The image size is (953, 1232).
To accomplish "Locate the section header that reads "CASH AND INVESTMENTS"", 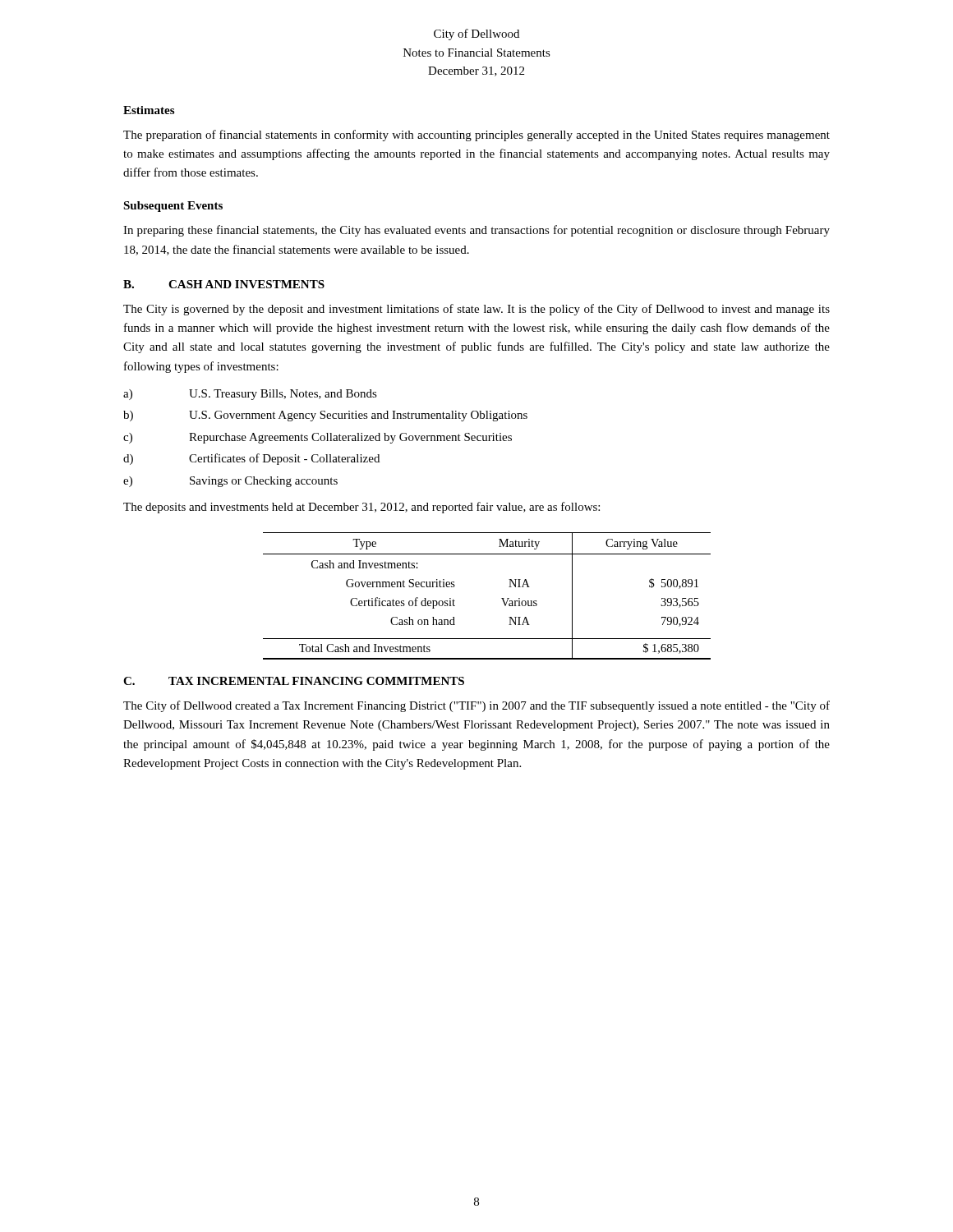I will coord(246,284).
